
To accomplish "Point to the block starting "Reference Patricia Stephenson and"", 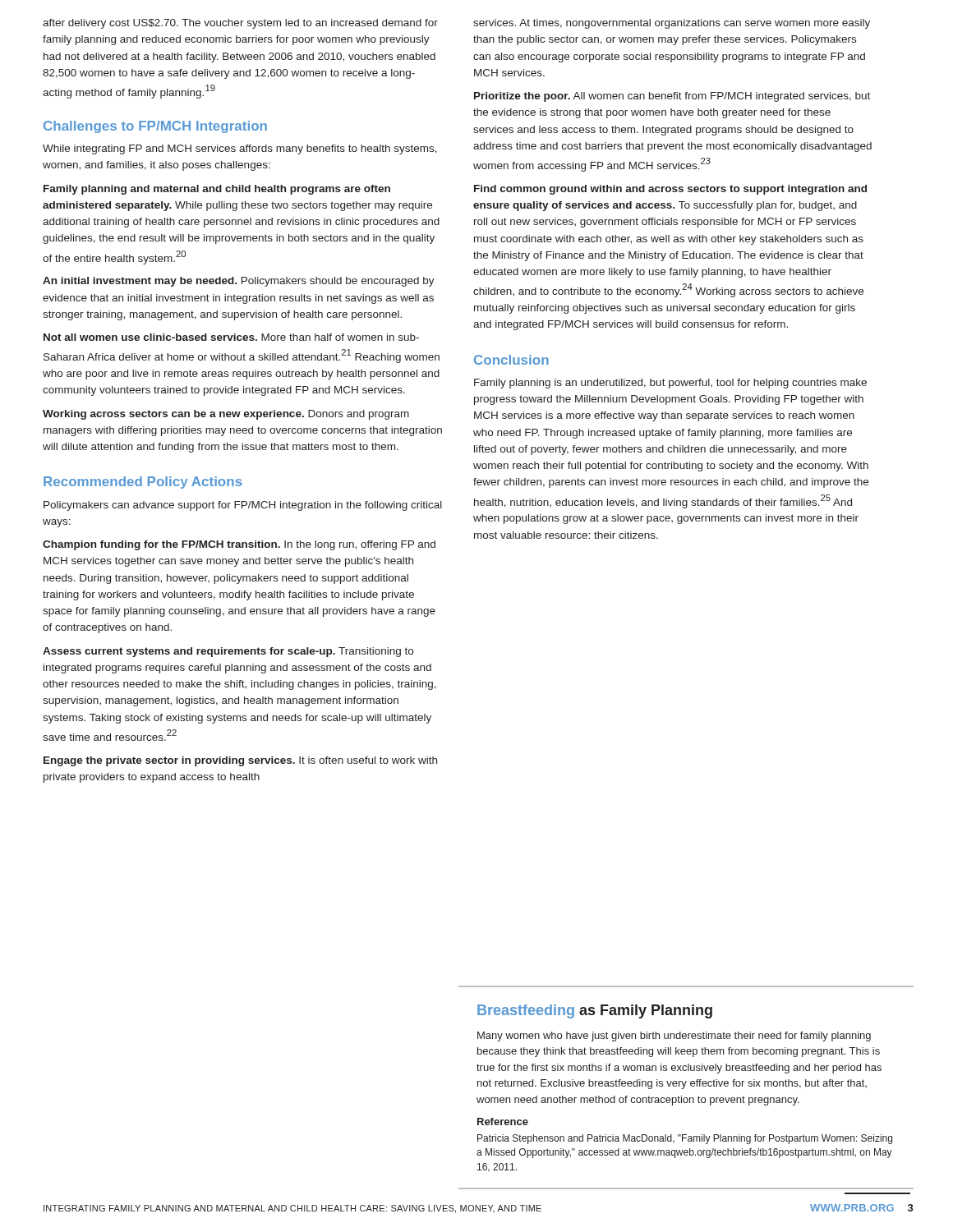I will click(686, 1144).
